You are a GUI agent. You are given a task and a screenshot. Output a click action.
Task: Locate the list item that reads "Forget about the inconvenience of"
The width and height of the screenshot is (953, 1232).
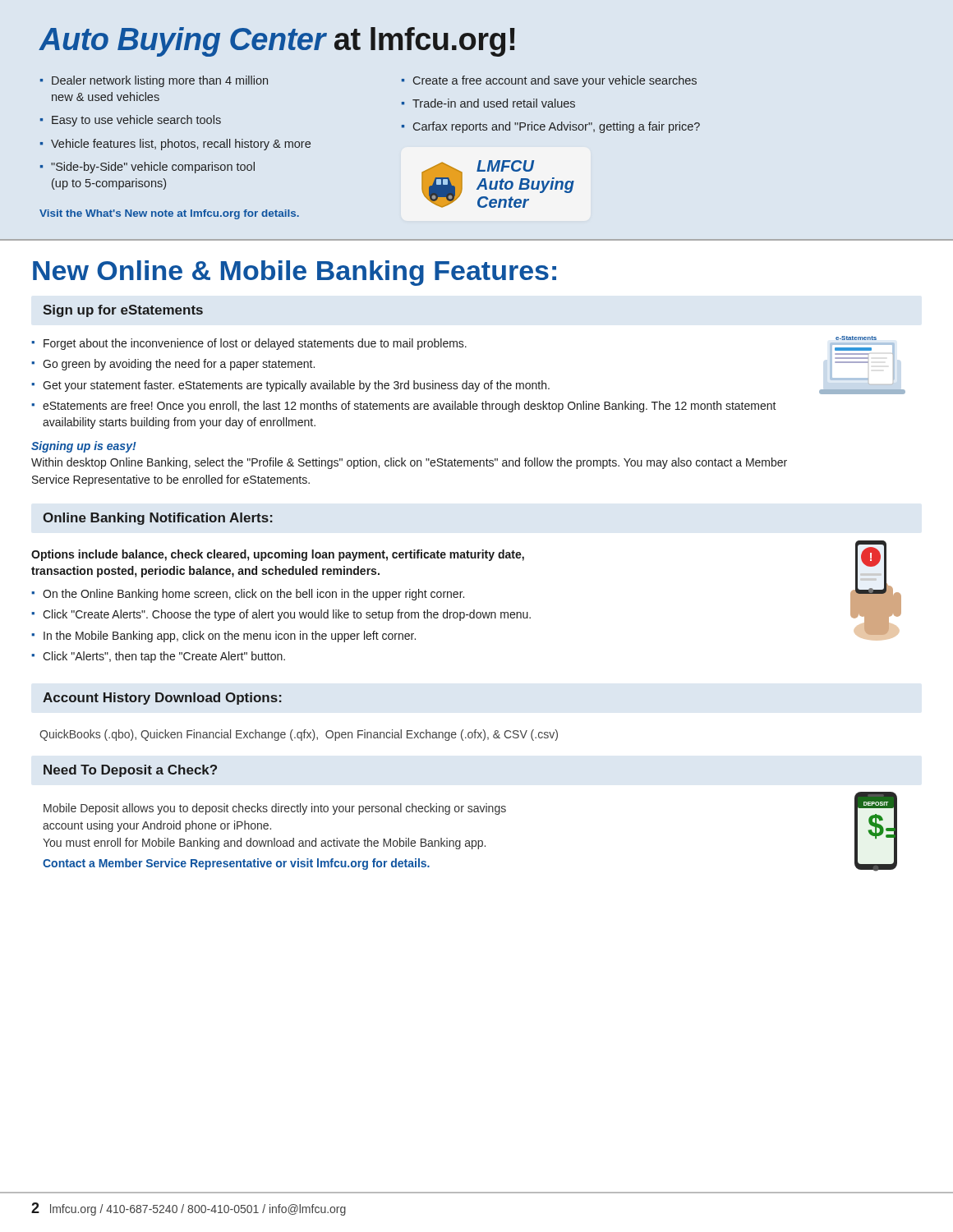point(255,343)
